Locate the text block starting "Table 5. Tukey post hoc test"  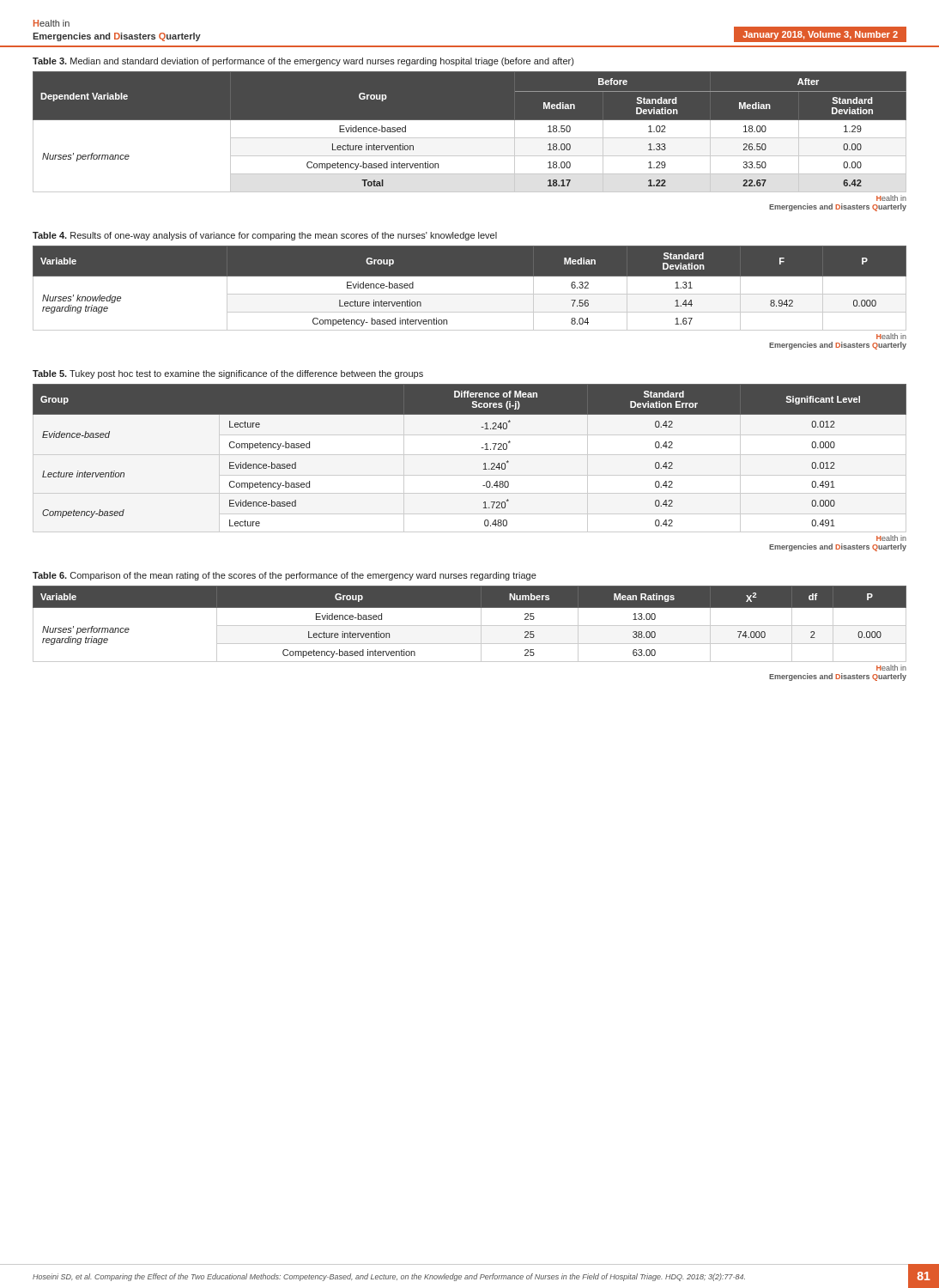click(x=228, y=374)
